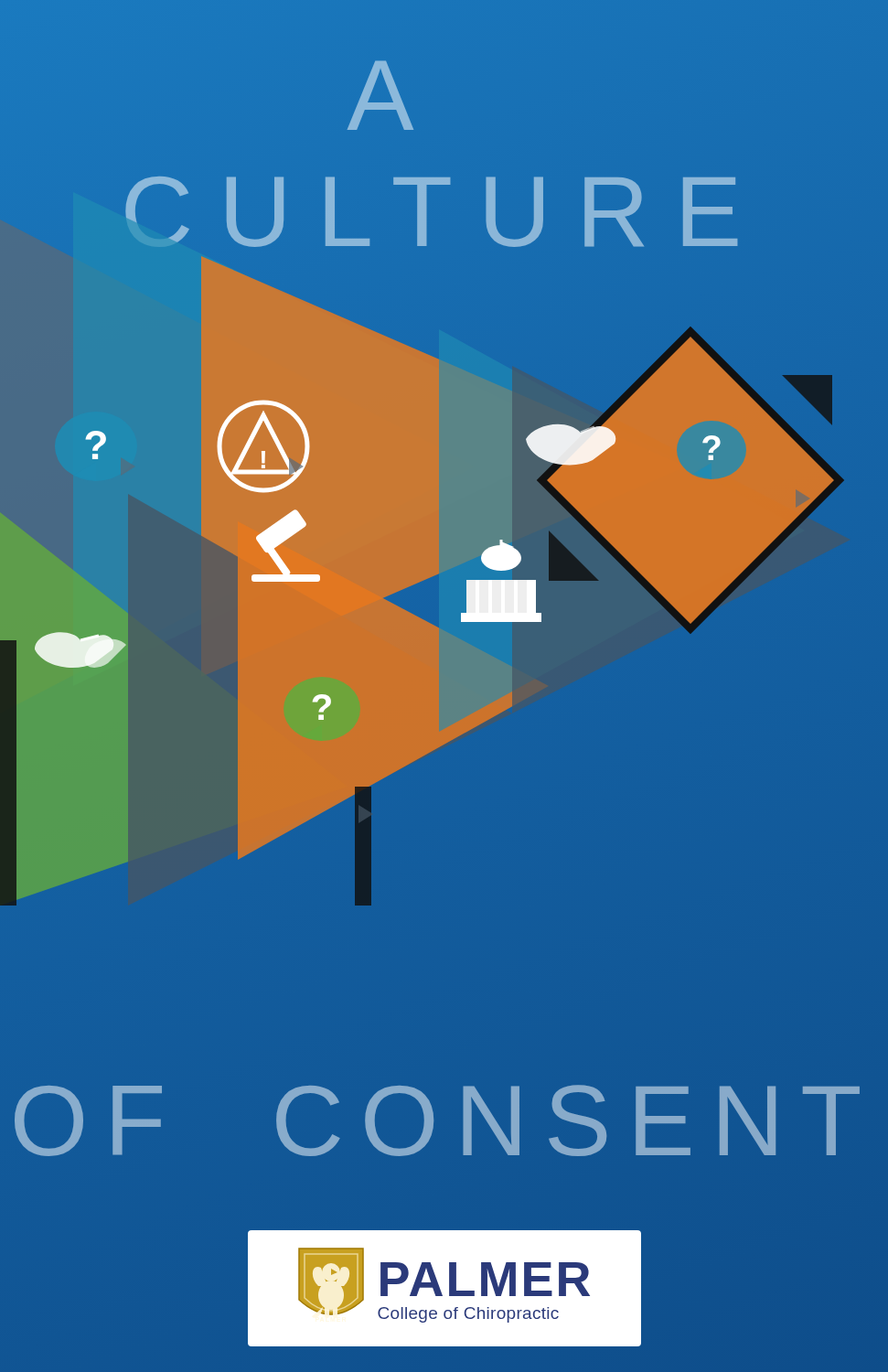Click on the illustration
Screen dimensions: 1372x888
pos(444,526)
